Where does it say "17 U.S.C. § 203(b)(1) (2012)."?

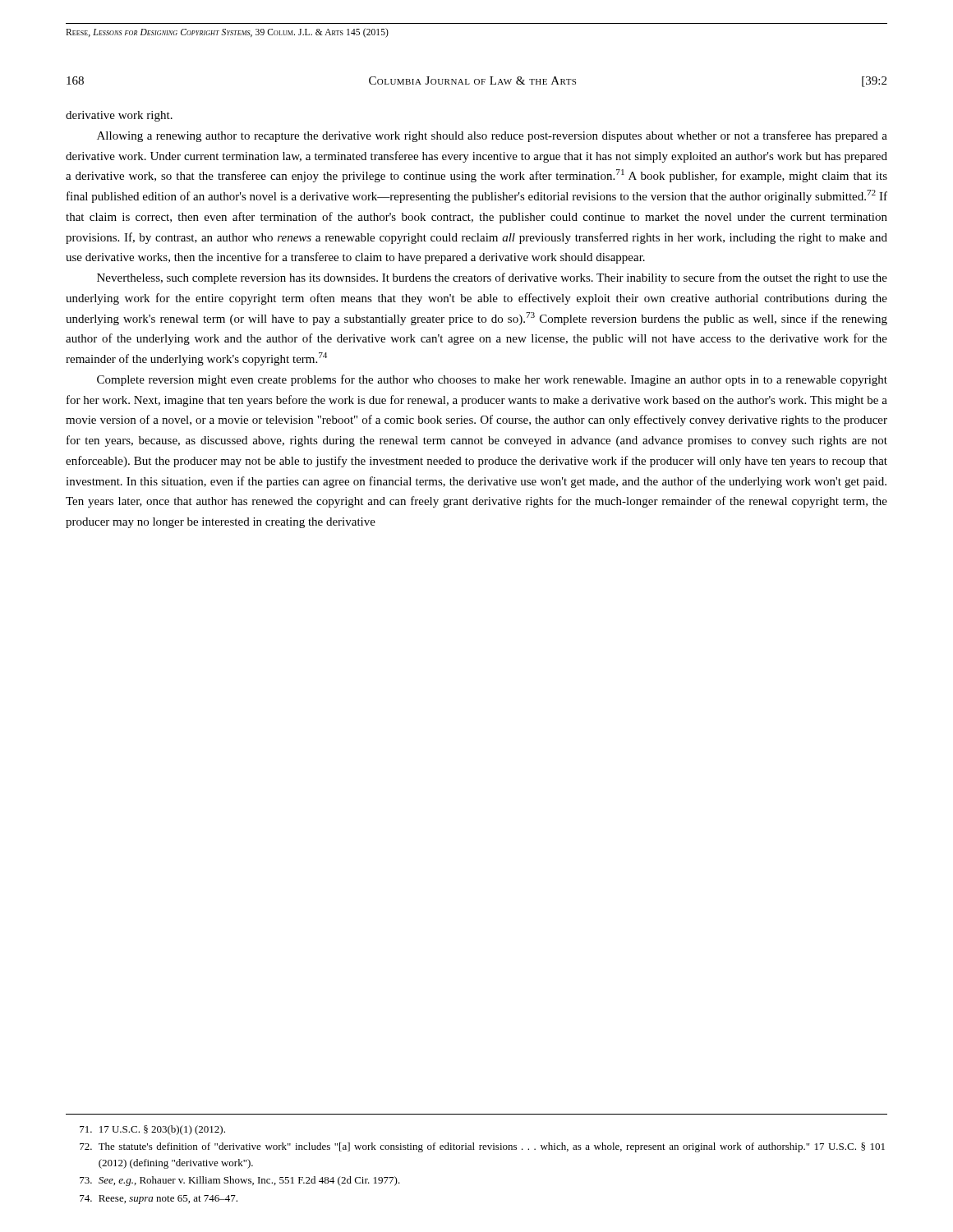click(152, 1130)
